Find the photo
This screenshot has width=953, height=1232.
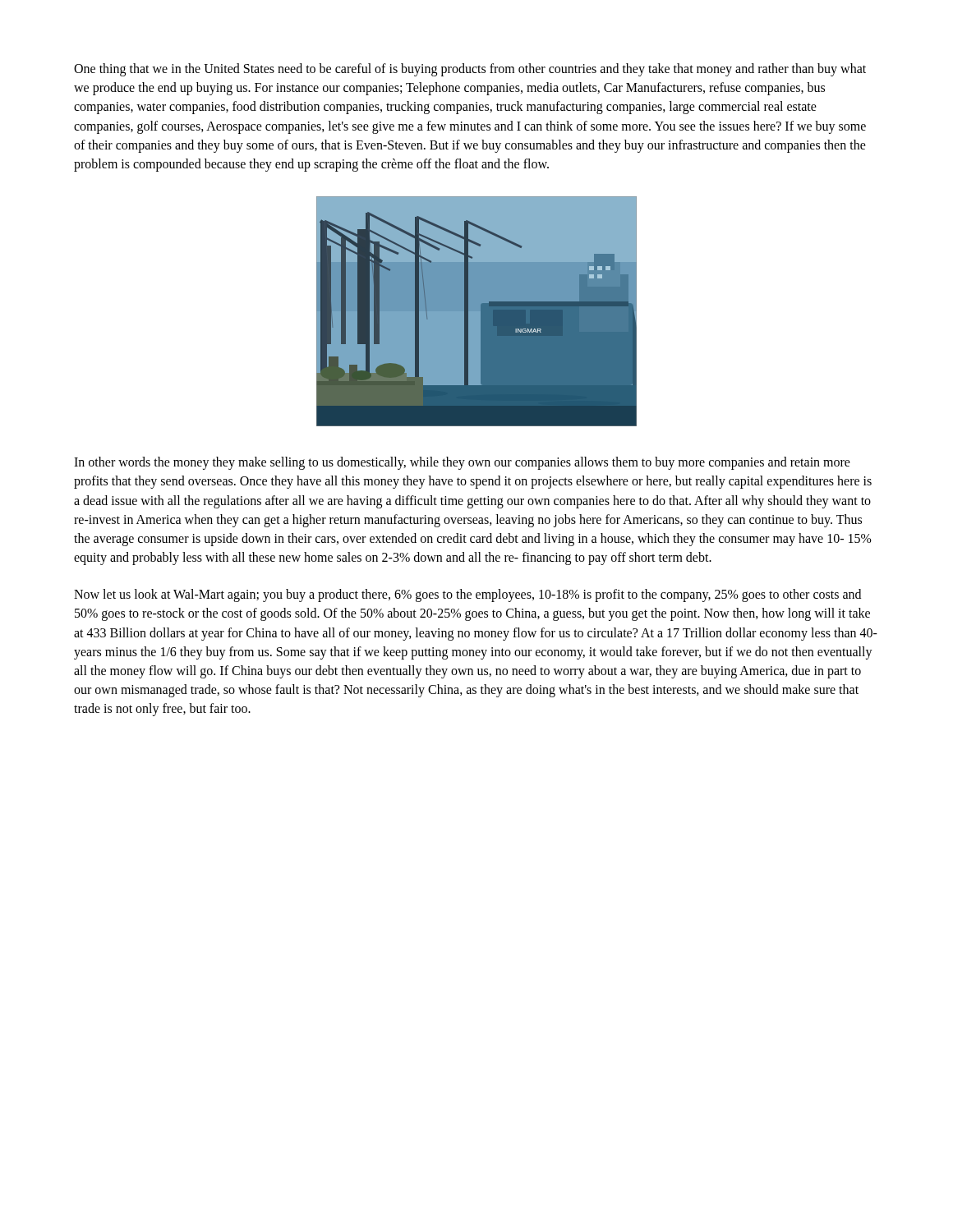[x=476, y=313]
